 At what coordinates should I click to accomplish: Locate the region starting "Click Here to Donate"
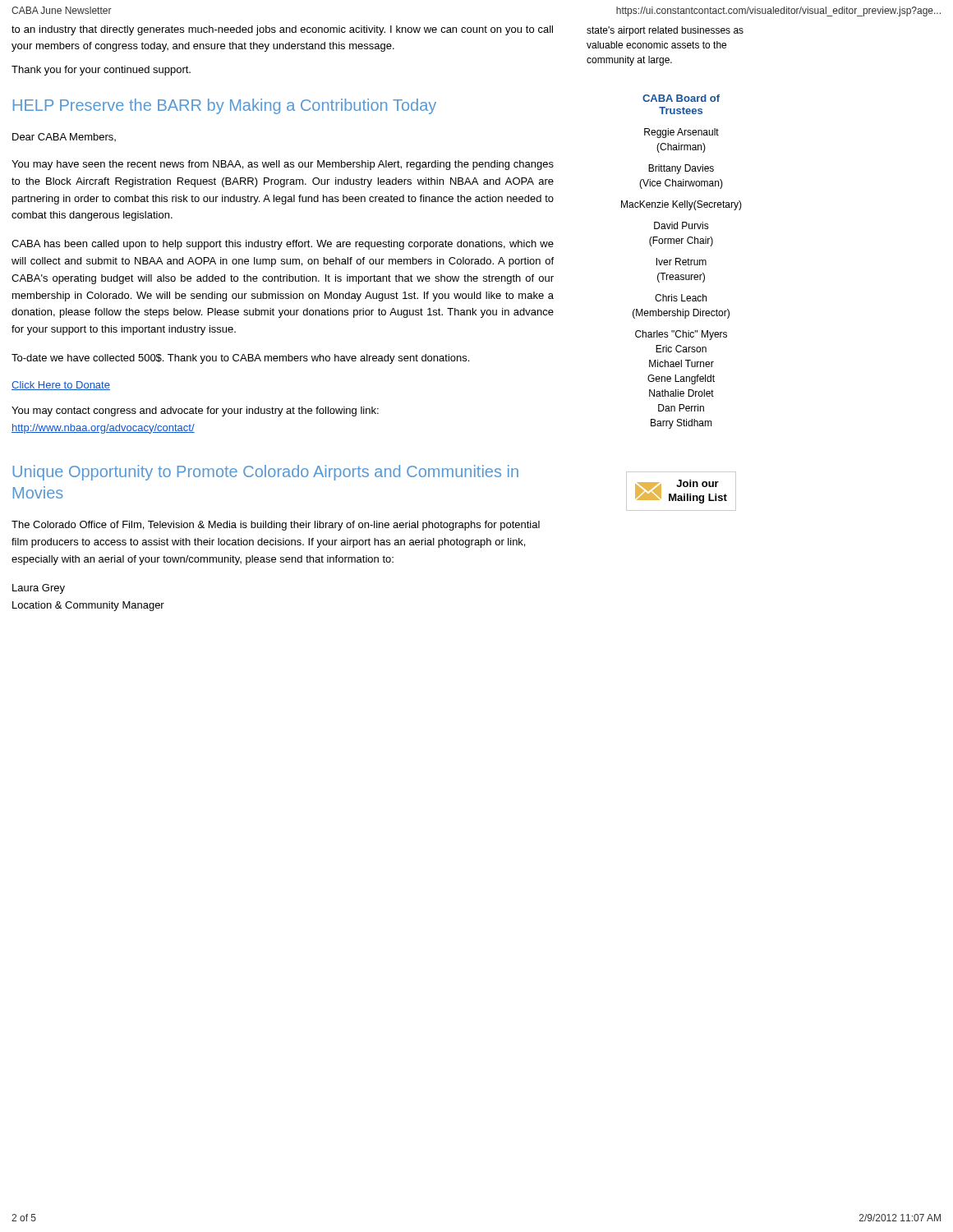pos(61,386)
